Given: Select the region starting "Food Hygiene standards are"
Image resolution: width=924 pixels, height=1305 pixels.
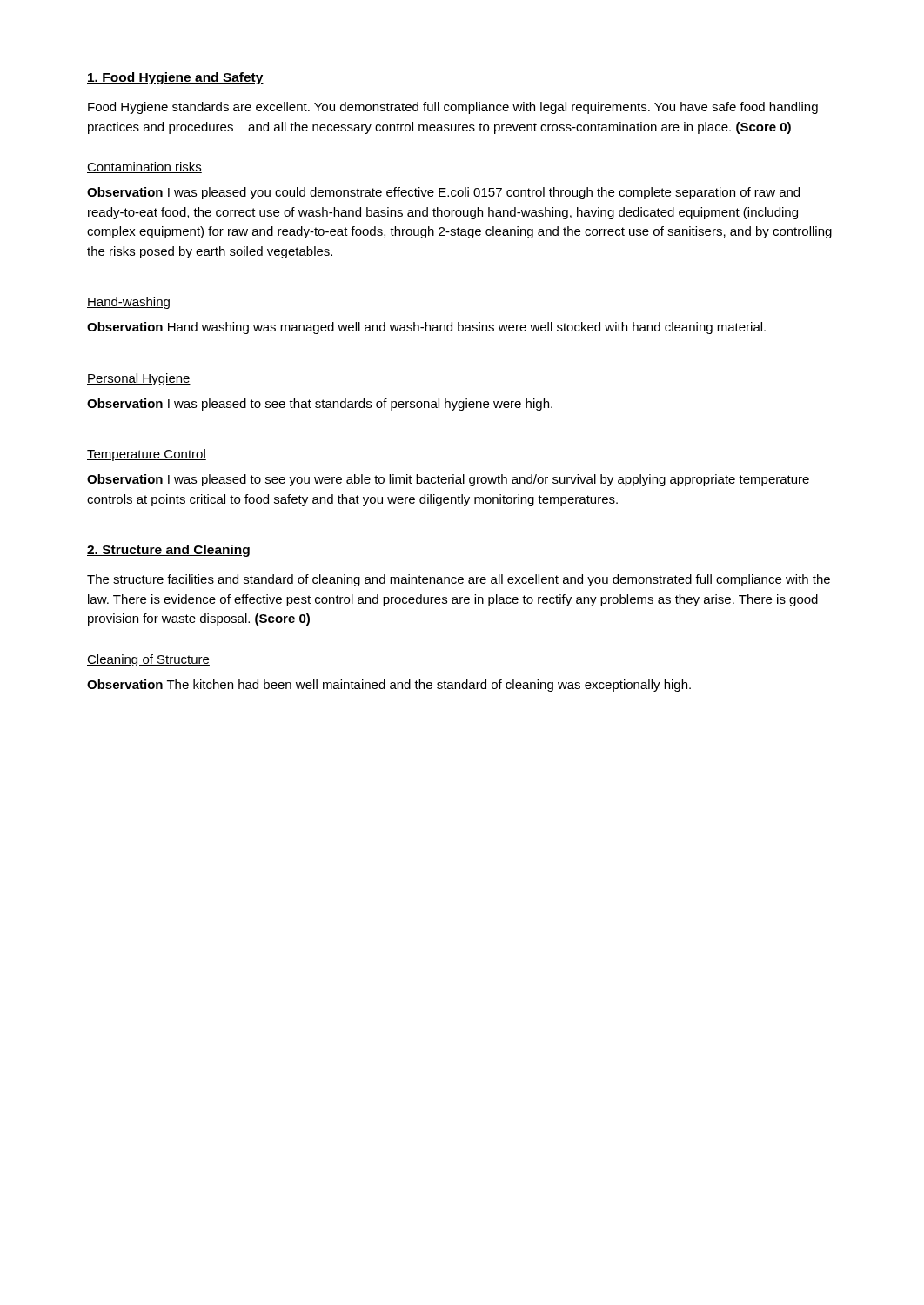Looking at the screenshot, I should coord(453,116).
